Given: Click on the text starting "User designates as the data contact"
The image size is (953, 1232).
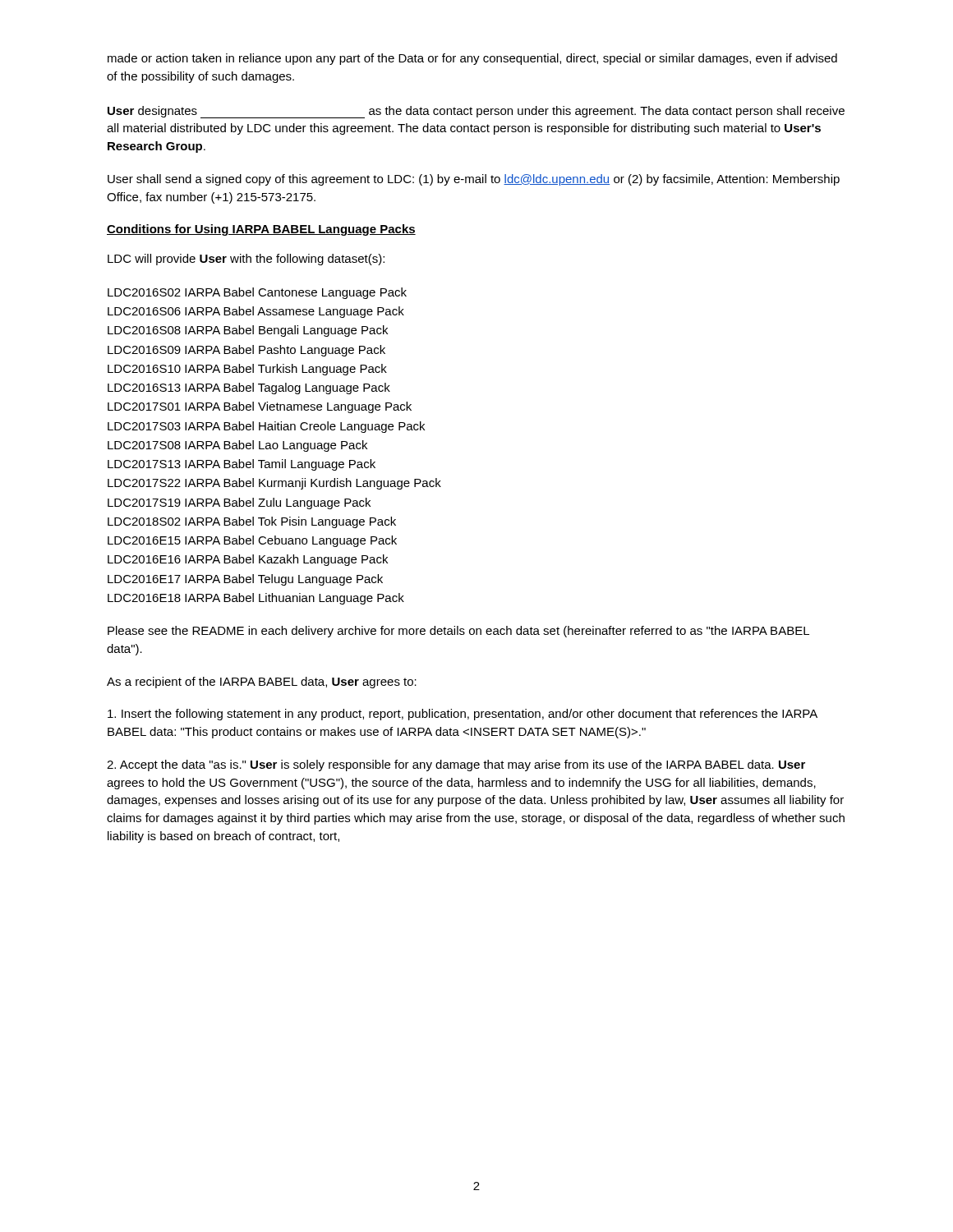Looking at the screenshot, I should [x=476, y=126].
